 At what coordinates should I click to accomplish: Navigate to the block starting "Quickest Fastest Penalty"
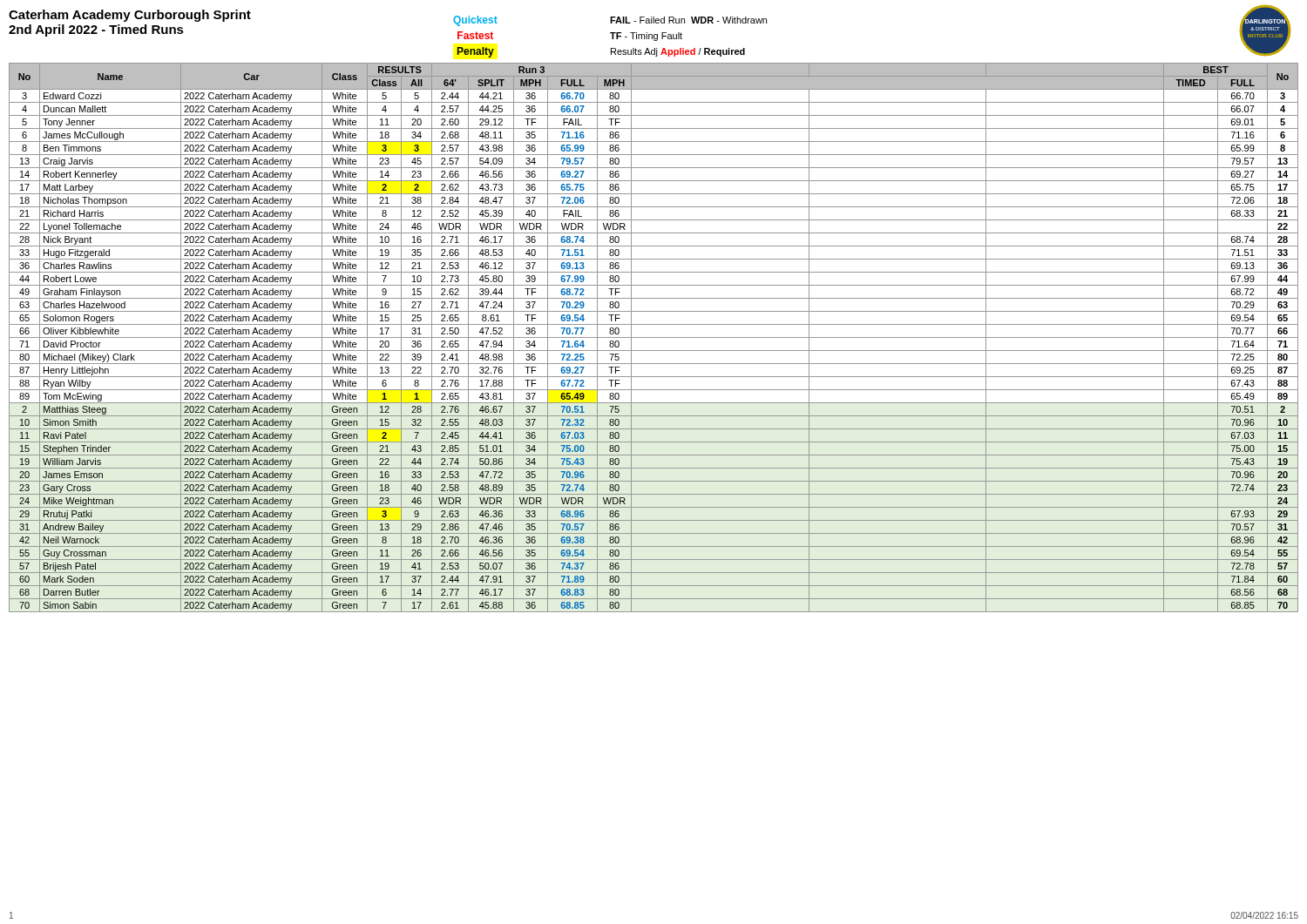coord(475,36)
